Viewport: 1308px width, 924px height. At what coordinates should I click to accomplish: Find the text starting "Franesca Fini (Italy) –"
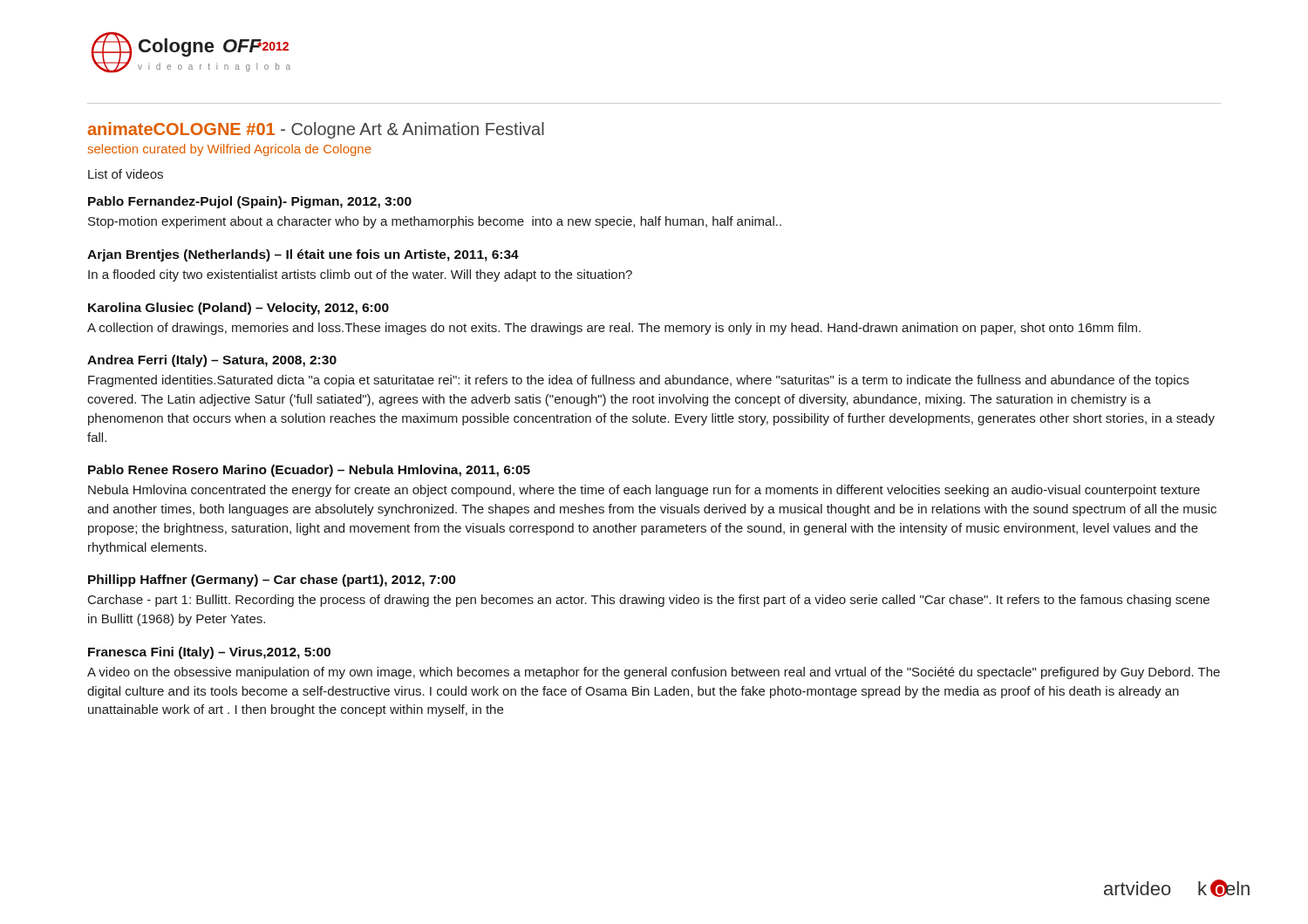pyautogui.click(x=654, y=682)
